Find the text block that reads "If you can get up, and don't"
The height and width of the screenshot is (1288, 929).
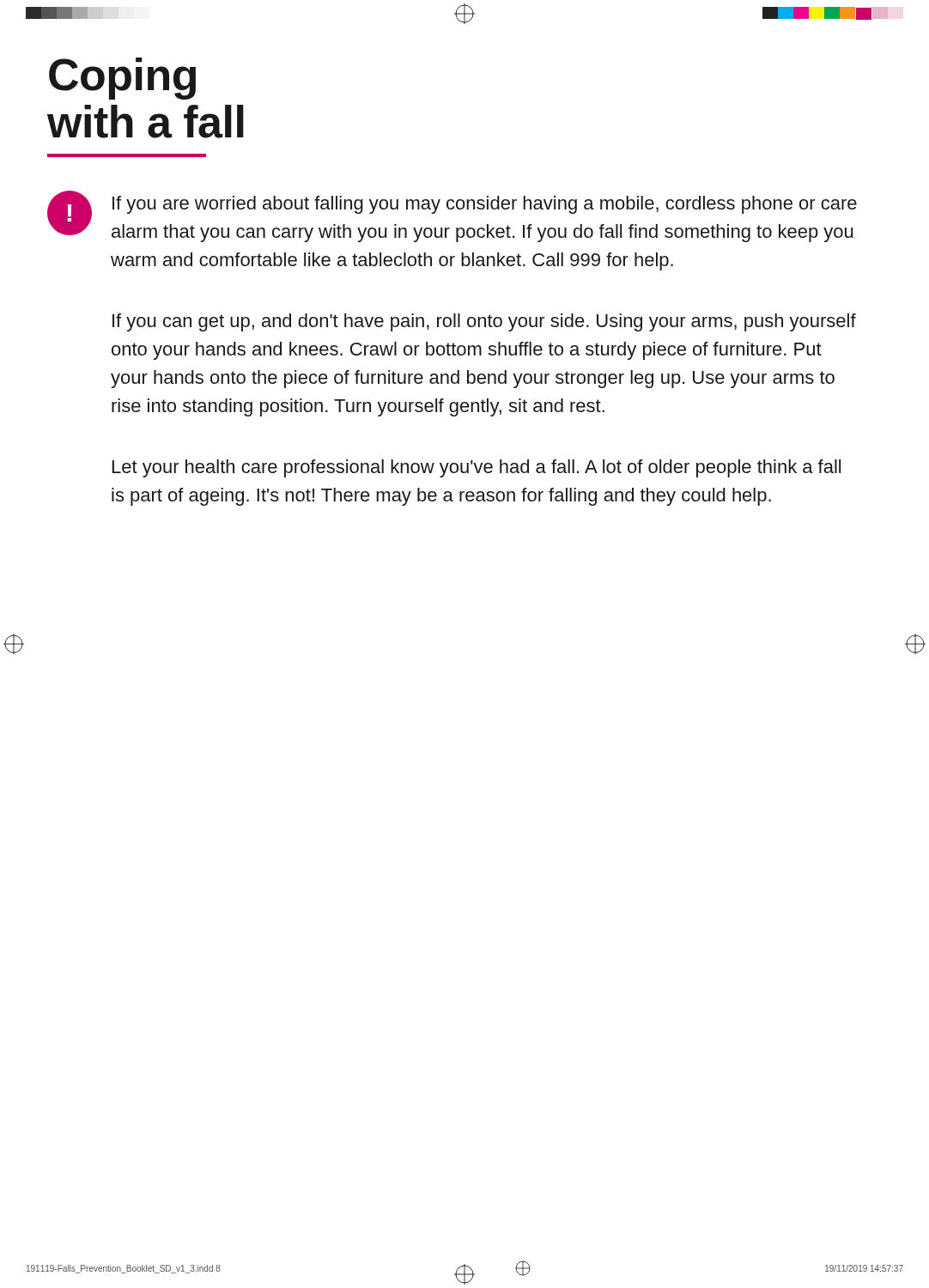point(483,363)
